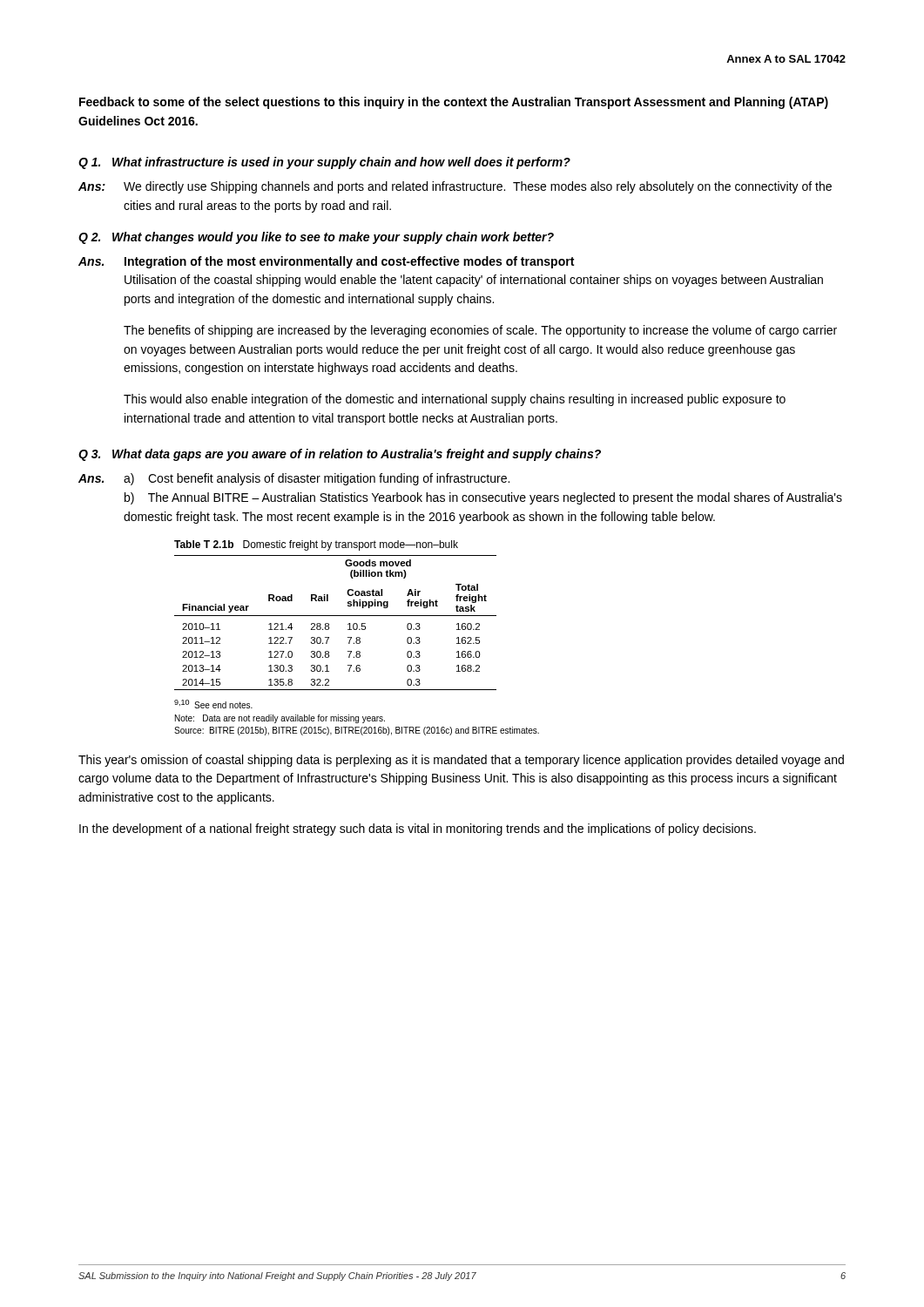
Task: Click on the text starting "Ans: We directly use Shipping channels"
Action: [x=462, y=197]
